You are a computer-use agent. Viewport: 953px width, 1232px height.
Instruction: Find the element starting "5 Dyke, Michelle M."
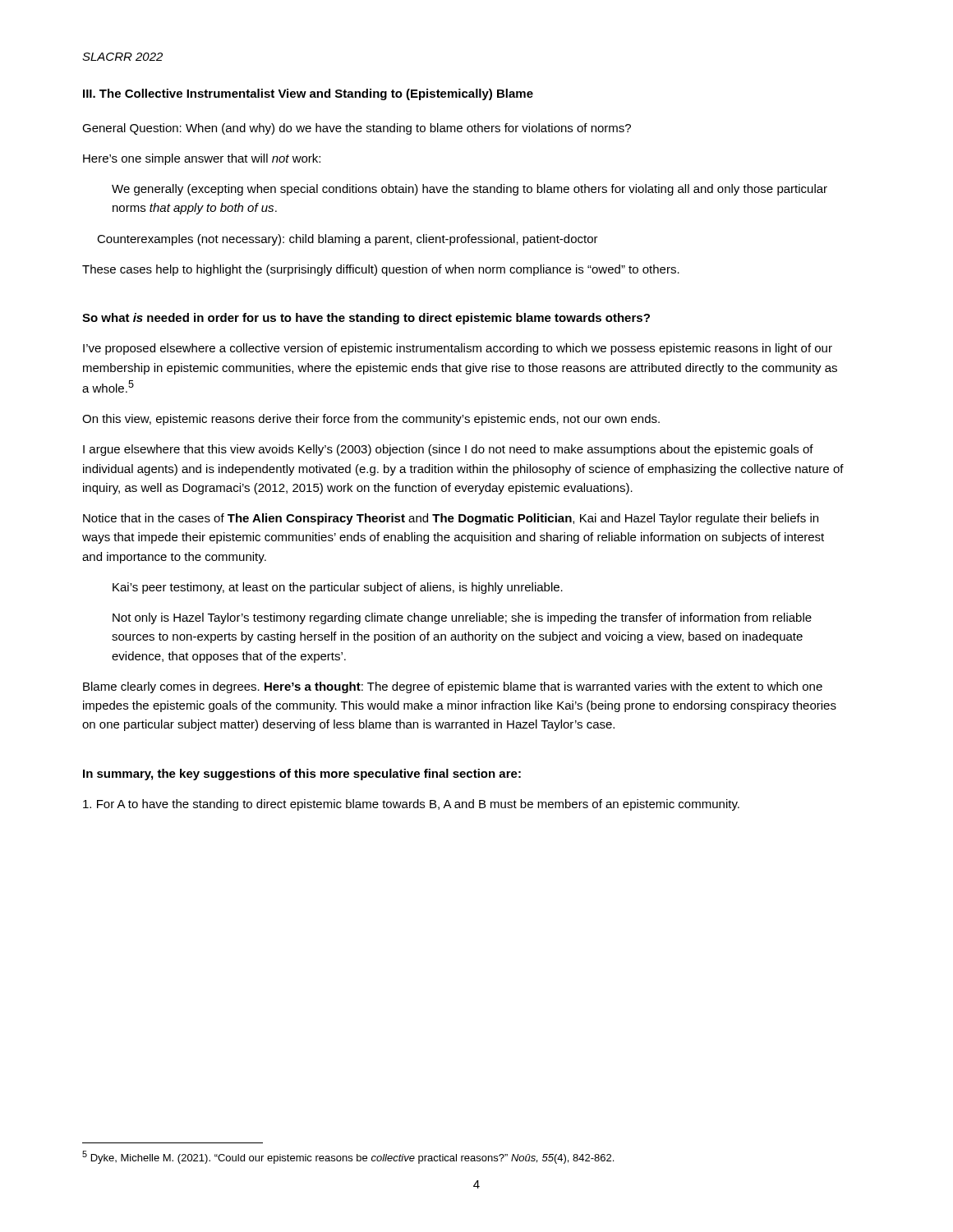click(349, 1156)
